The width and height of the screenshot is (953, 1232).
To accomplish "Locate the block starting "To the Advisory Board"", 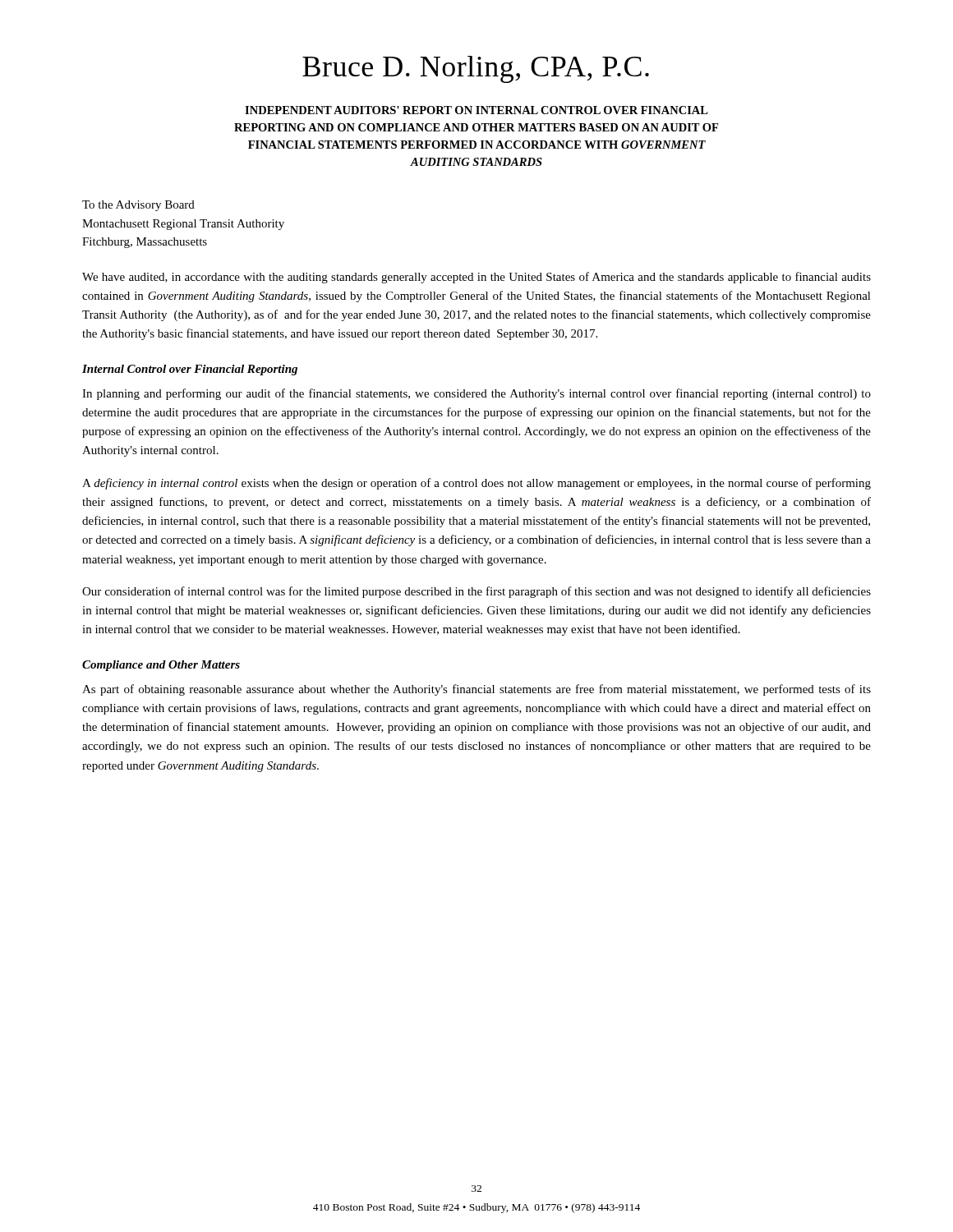I will [x=183, y=223].
